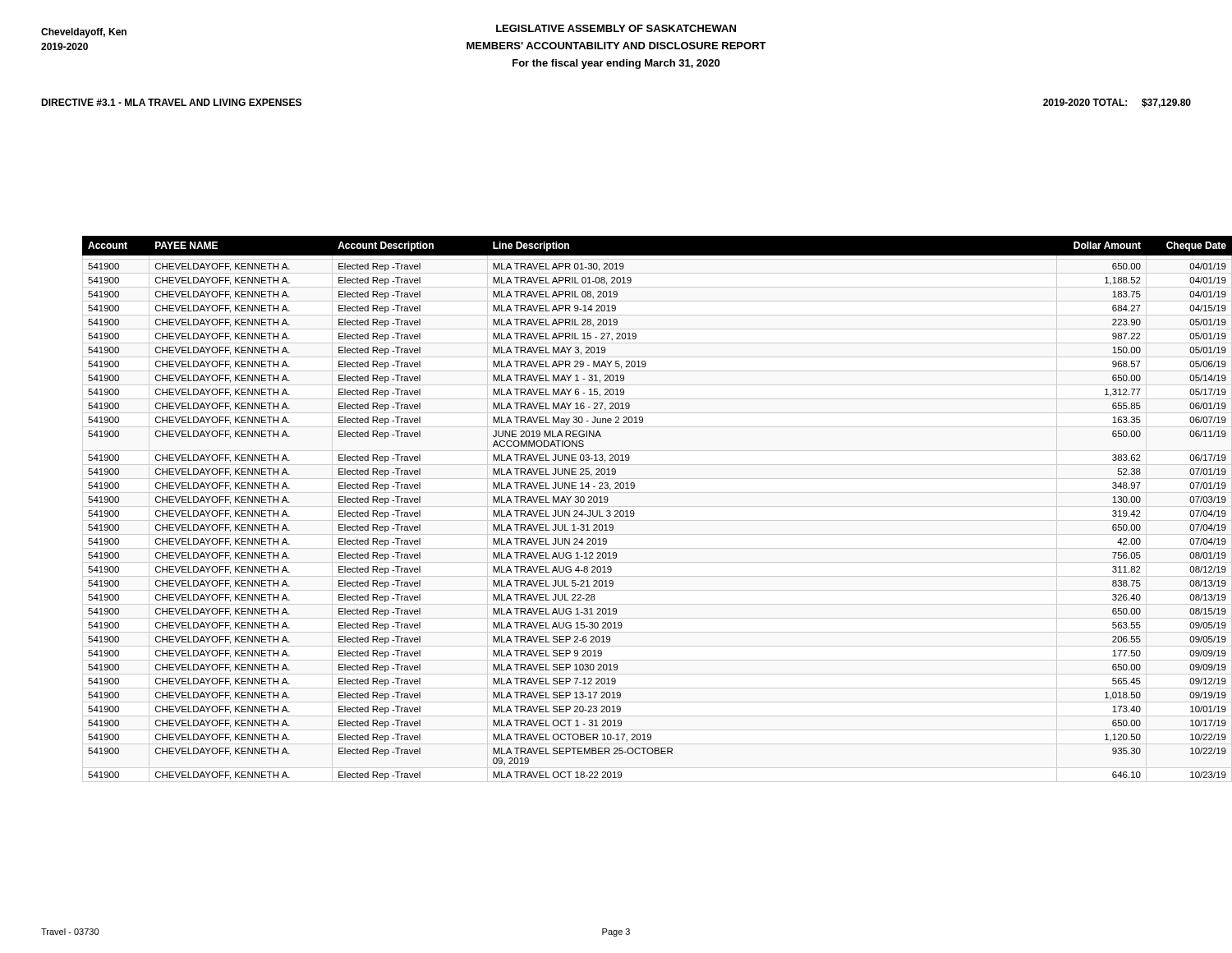Select the text block starting "DIRECTIVE #3.1 - MLA TRAVEL AND LIVING EXPENSES"

(x=171, y=103)
